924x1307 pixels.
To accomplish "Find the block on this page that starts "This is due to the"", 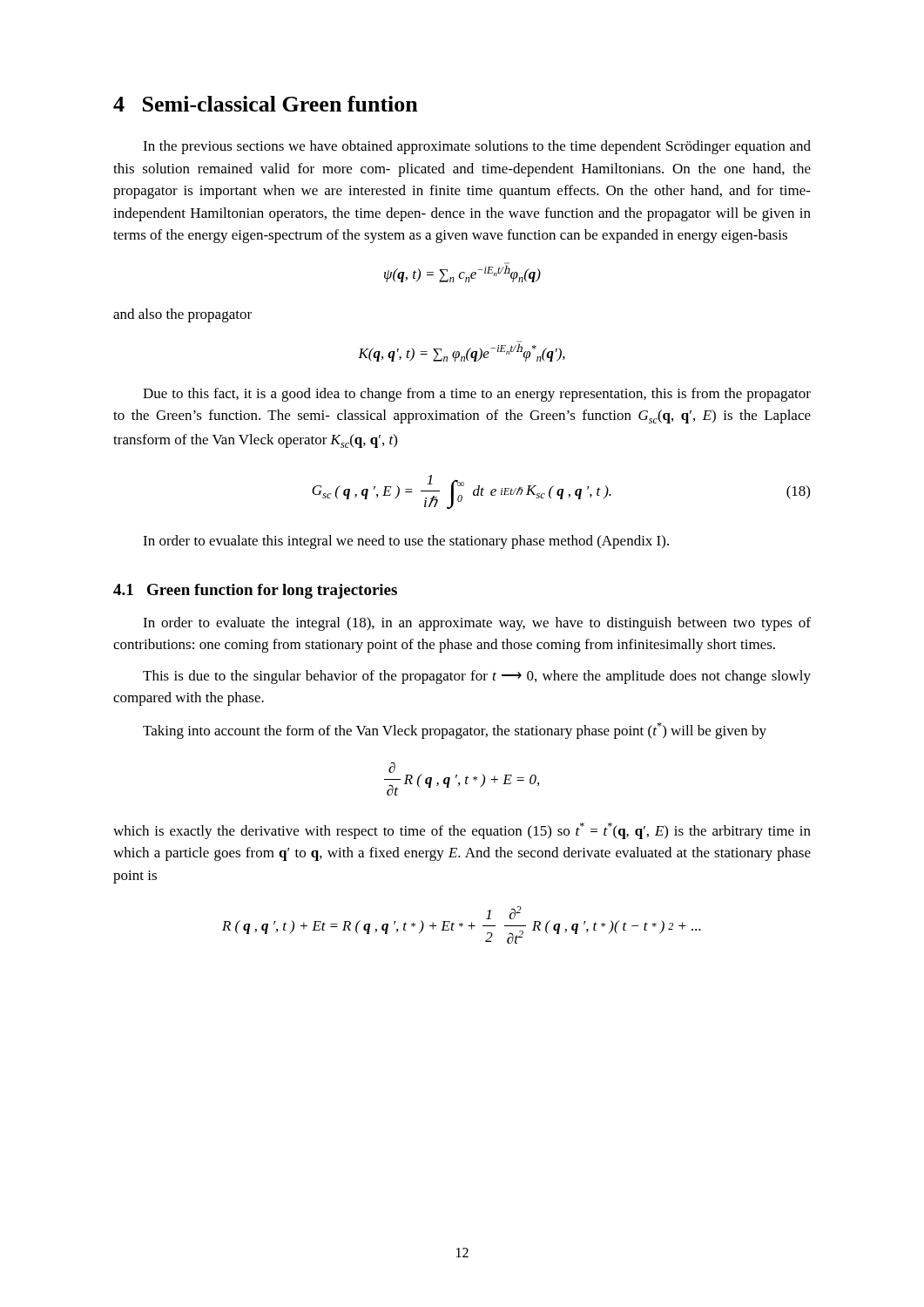I will (x=462, y=687).
